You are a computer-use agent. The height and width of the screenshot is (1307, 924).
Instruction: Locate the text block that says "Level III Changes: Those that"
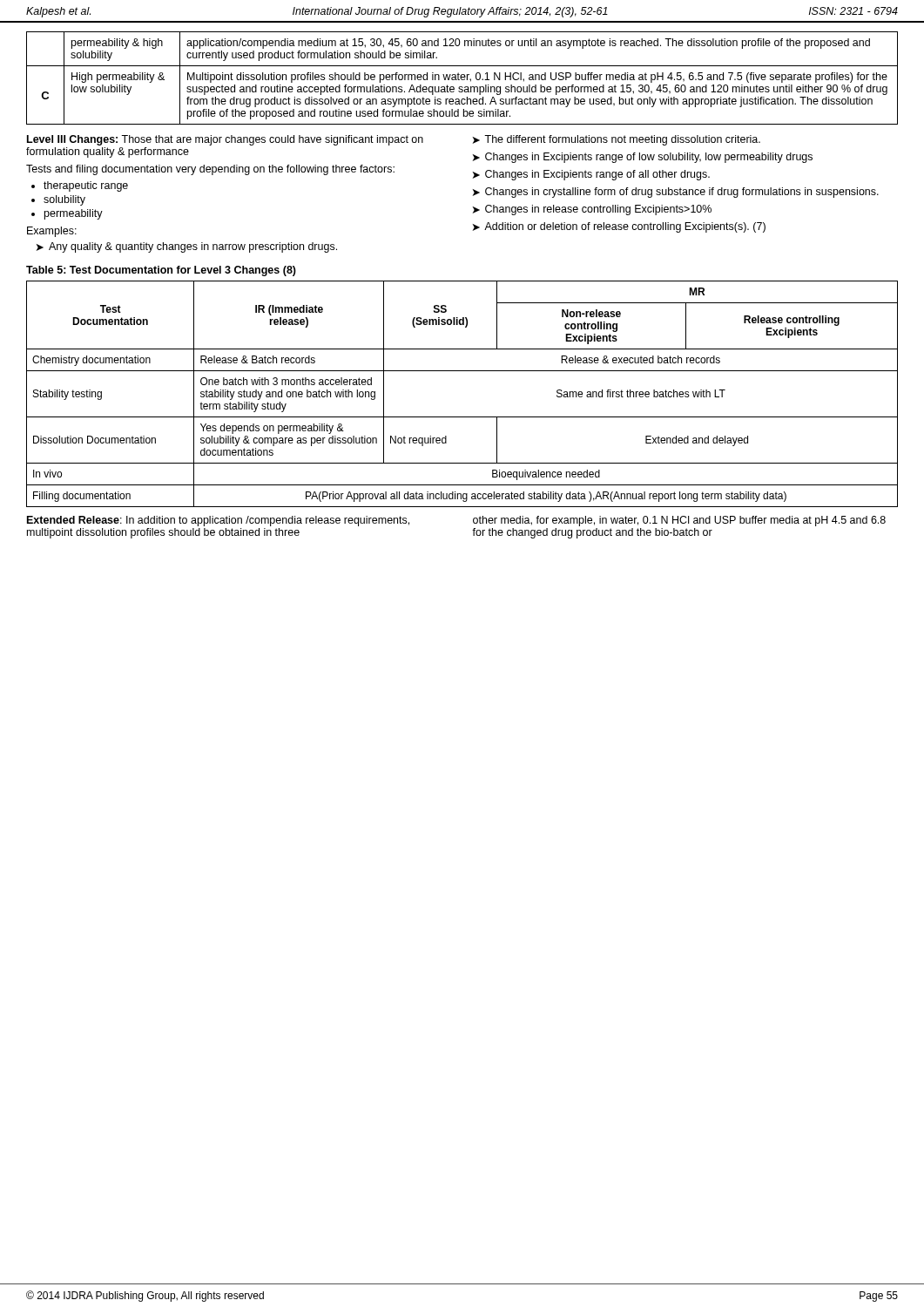click(x=225, y=146)
